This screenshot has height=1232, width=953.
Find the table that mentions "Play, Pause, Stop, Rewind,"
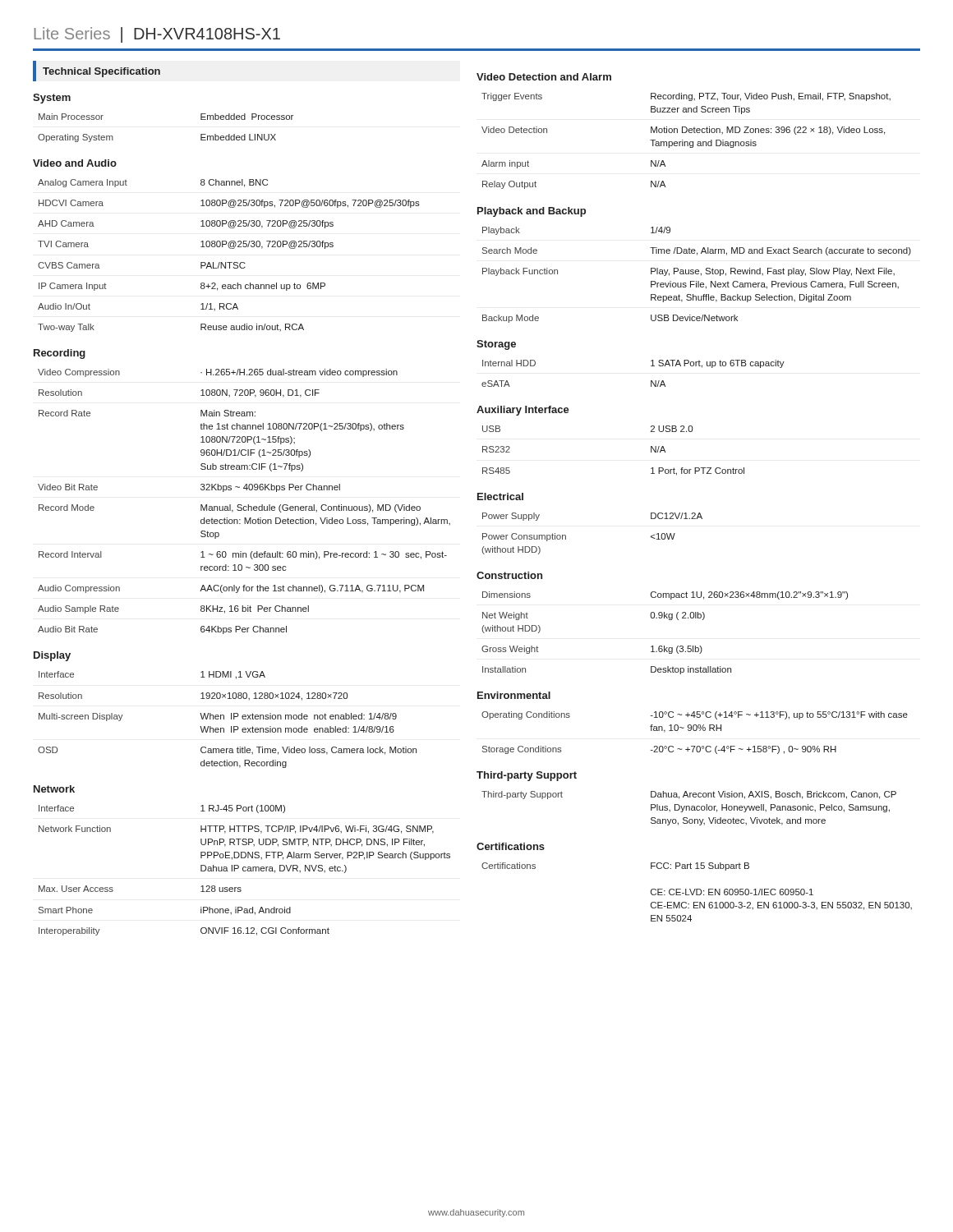click(x=698, y=274)
